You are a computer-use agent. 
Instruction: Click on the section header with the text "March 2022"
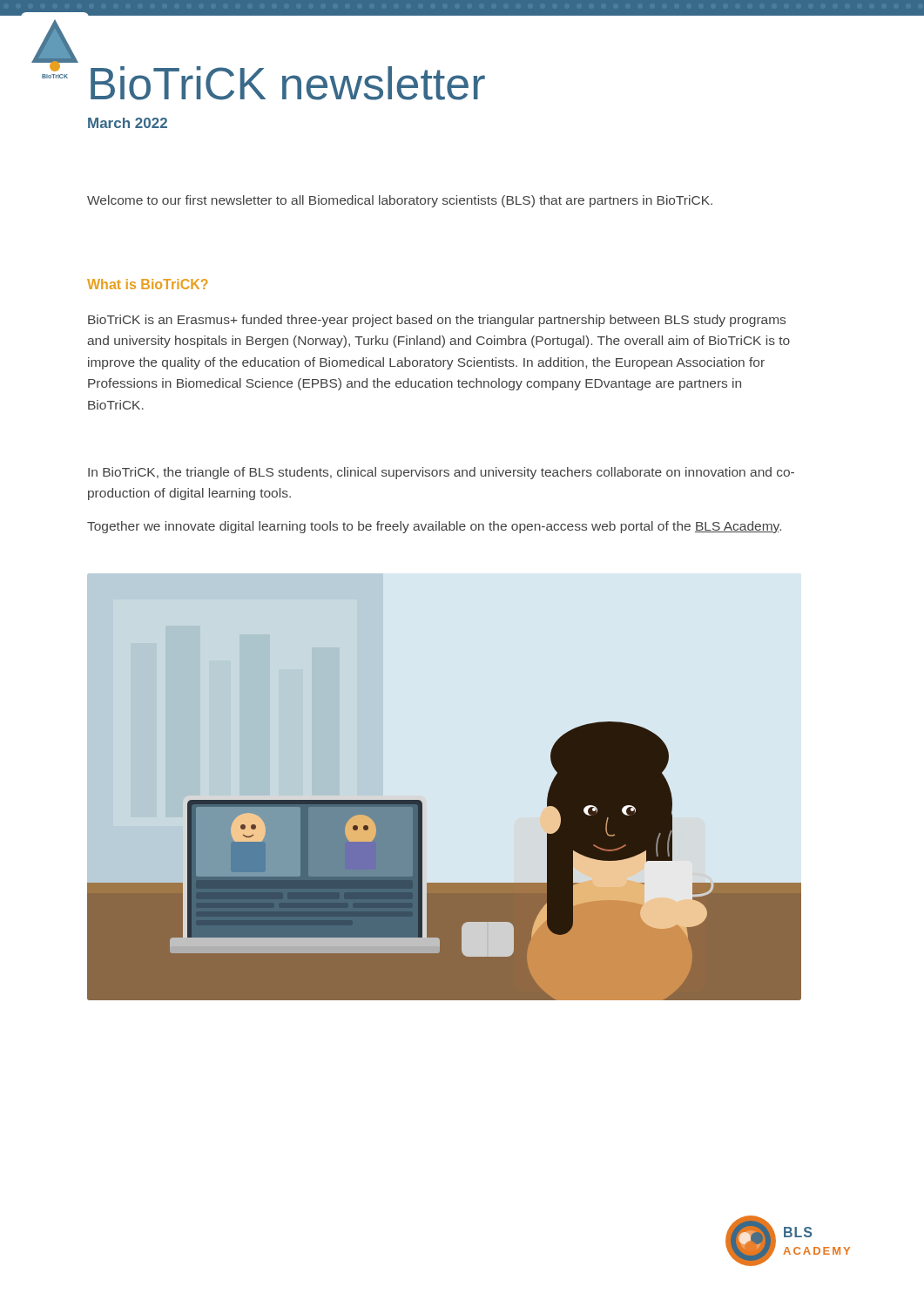[127, 123]
